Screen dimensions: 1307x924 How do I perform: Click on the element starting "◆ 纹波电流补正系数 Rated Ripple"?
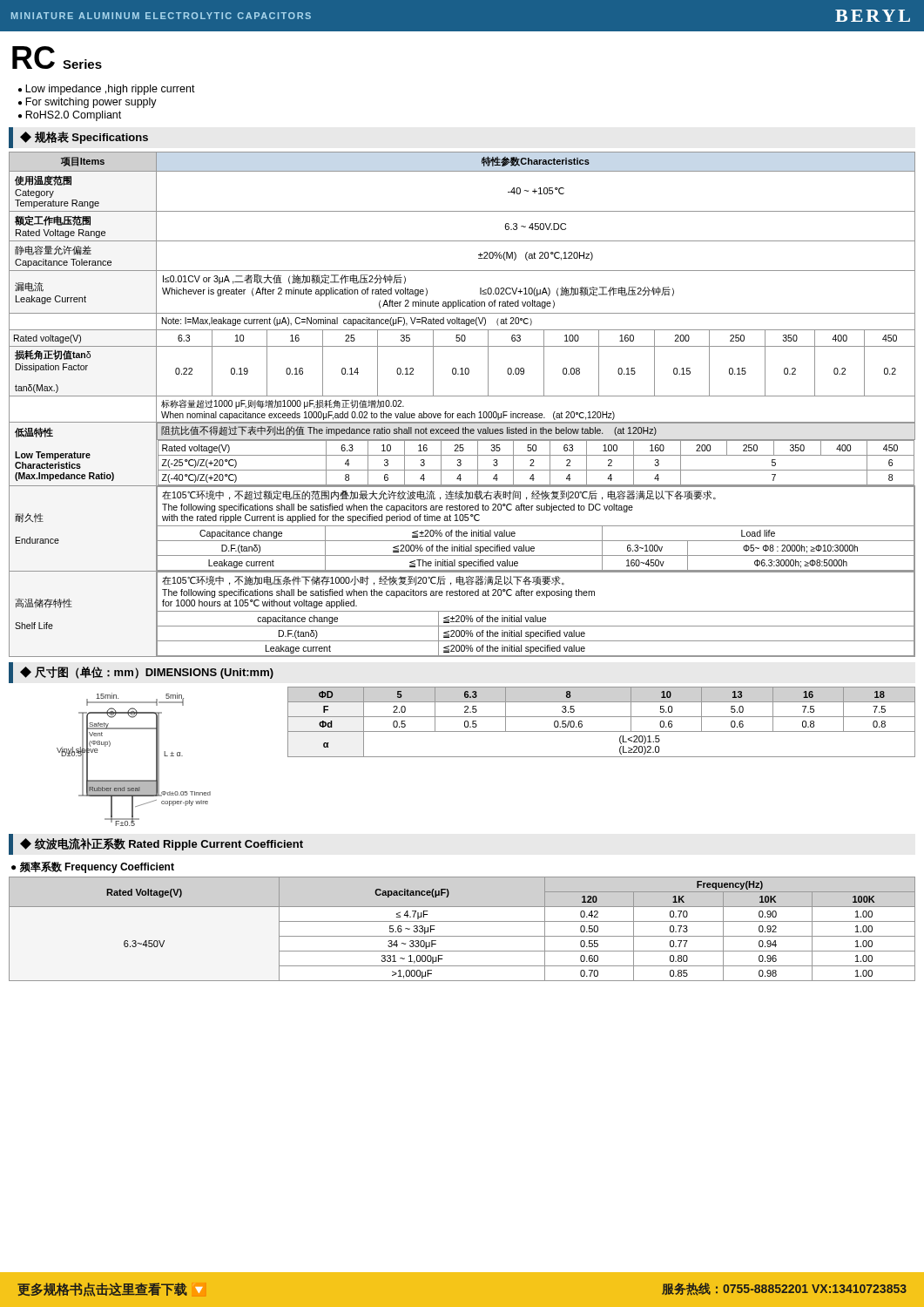tap(162, 844)
